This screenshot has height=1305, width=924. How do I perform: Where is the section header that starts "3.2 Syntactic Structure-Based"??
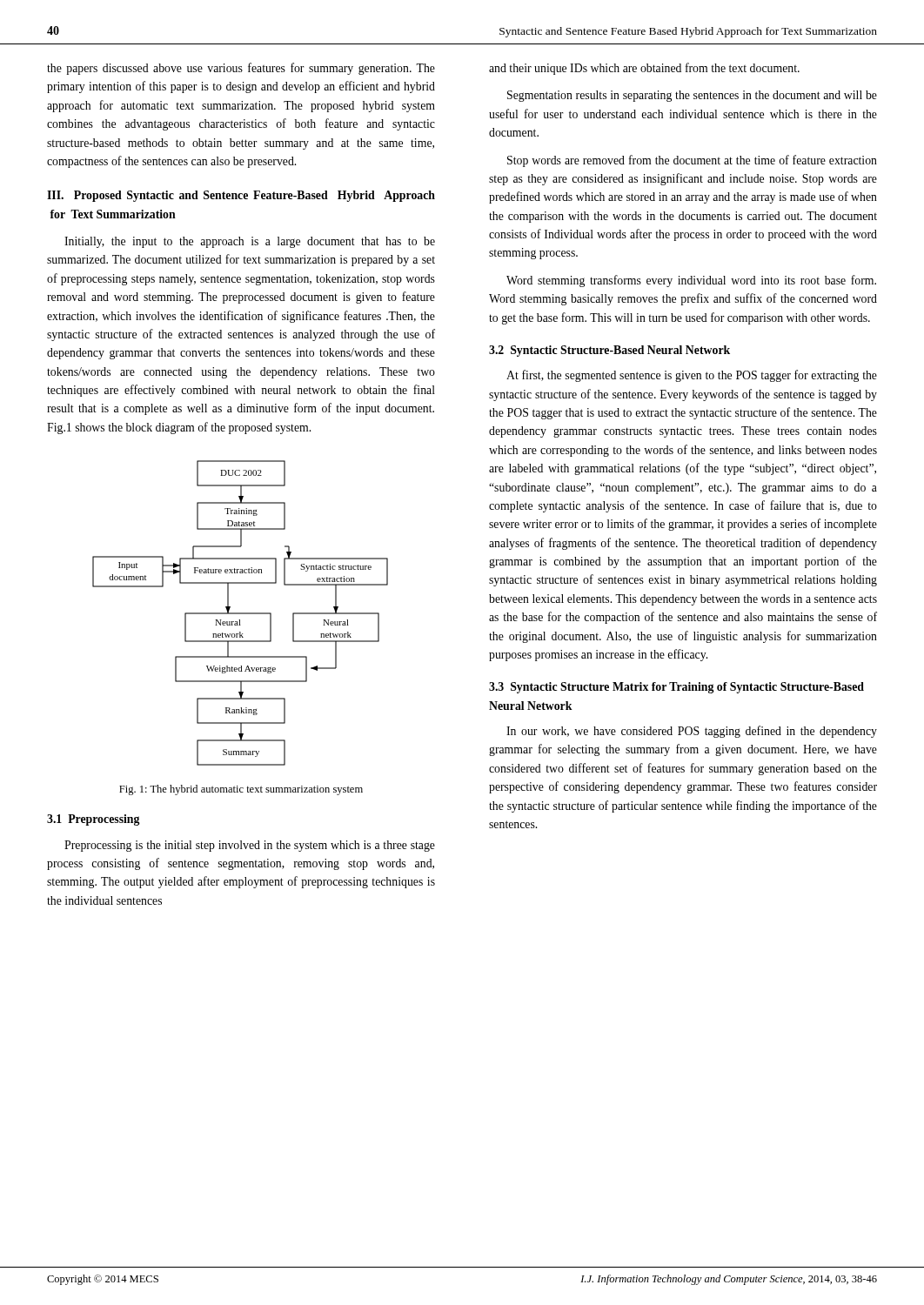[x=610, y=350]
